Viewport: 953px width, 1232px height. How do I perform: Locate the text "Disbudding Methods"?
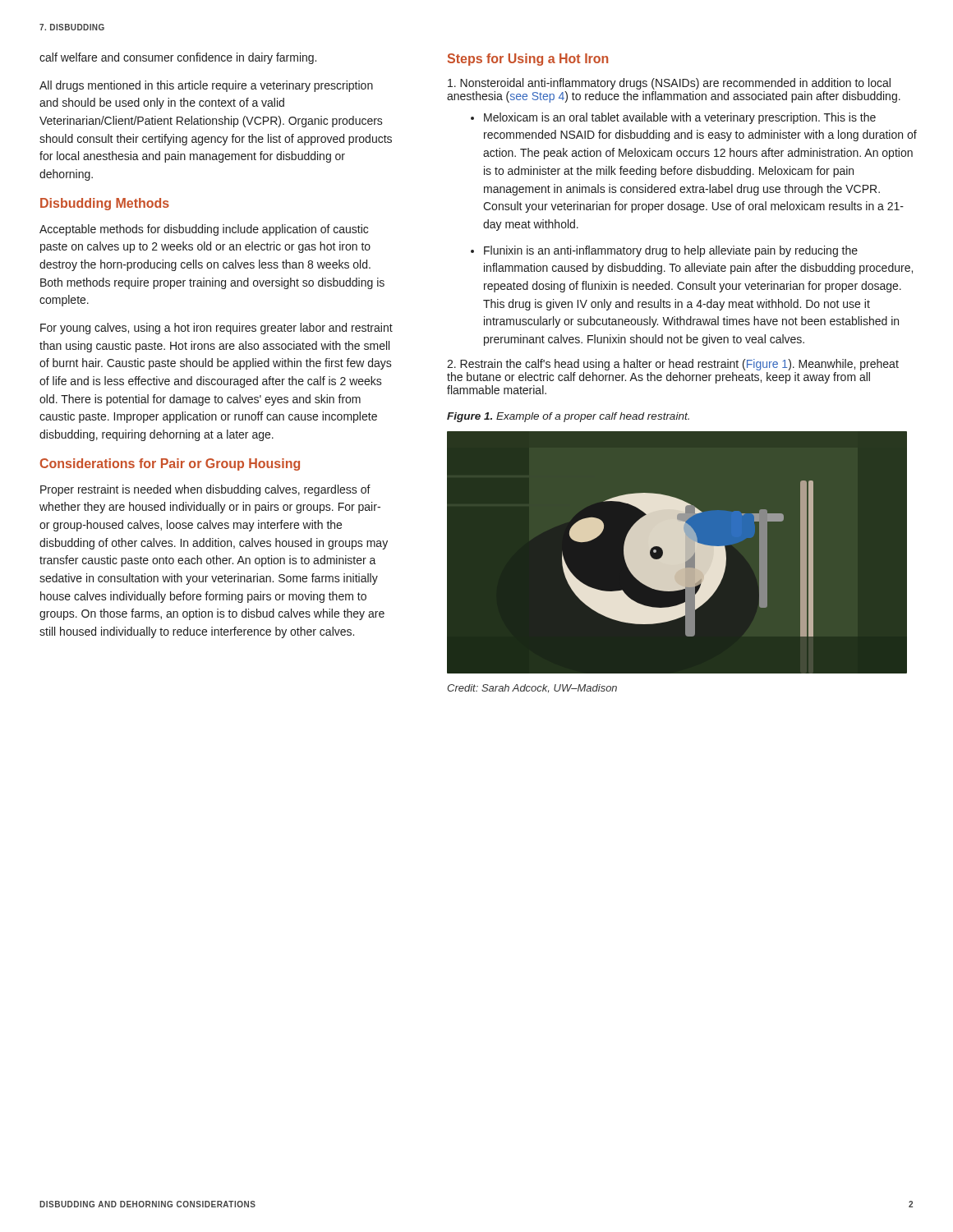point(105,204)
